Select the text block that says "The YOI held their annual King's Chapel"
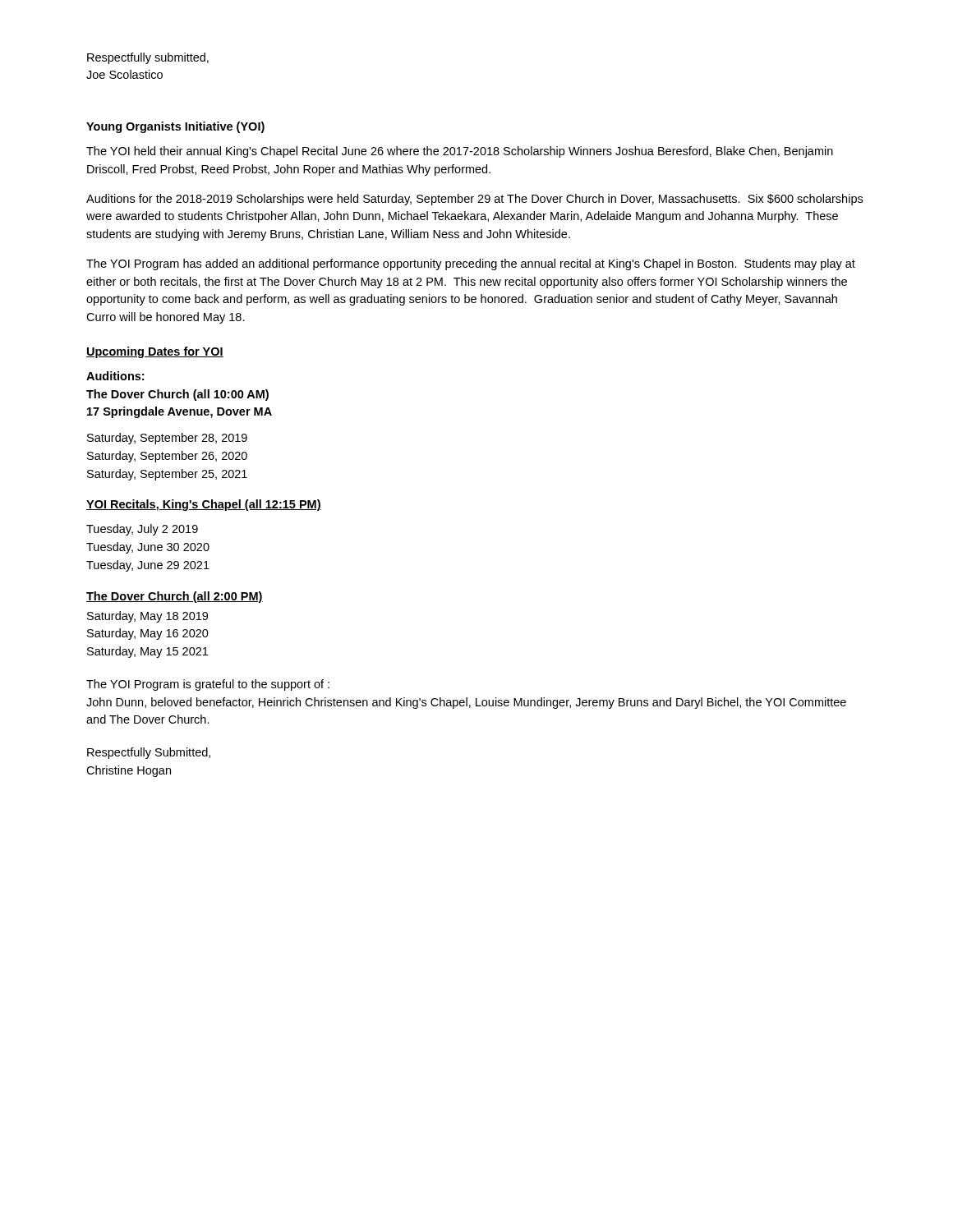The image size is (953, 1232). [x=460, y=160]
